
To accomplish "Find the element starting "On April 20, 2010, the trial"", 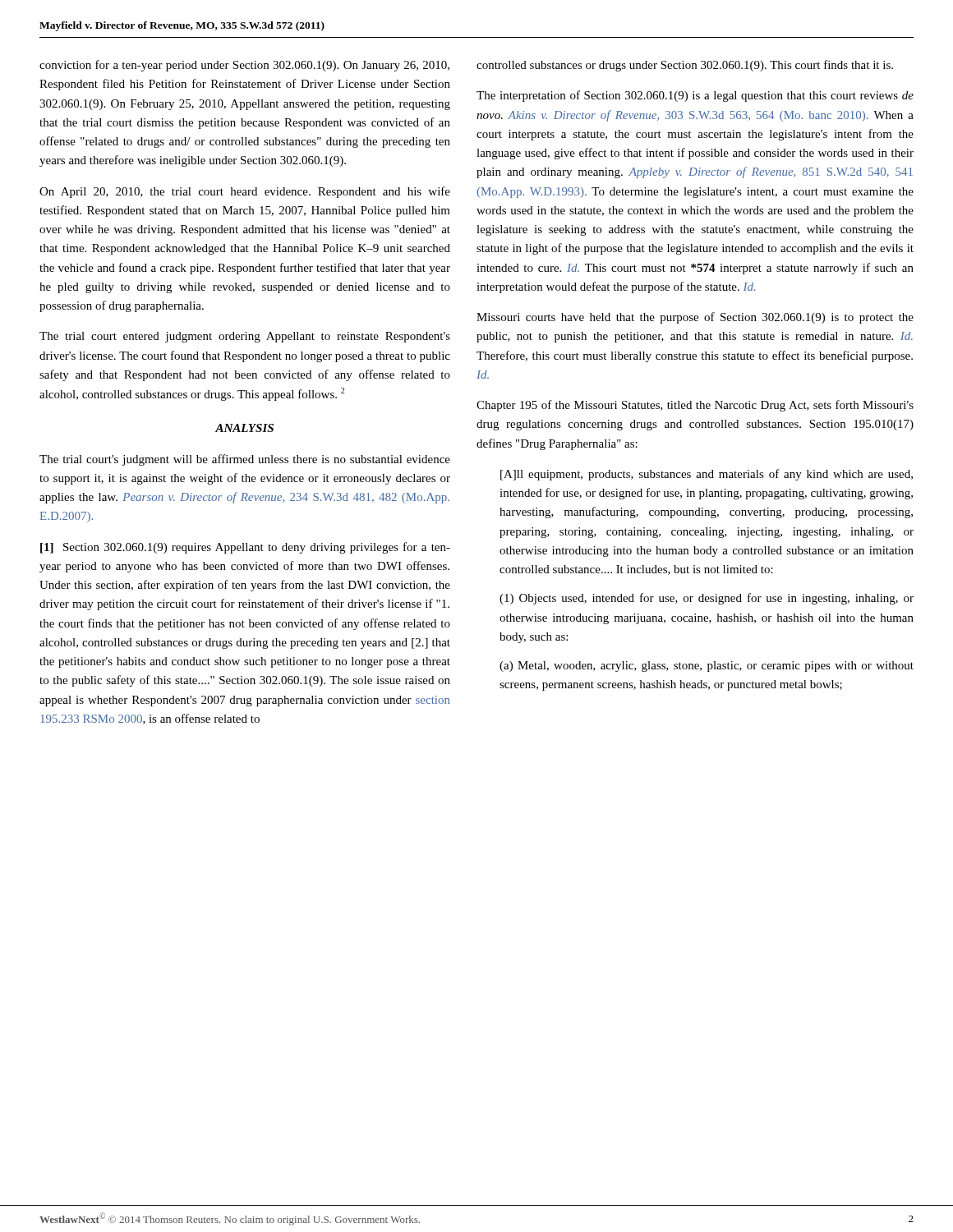I will click(x=245, y=249).
